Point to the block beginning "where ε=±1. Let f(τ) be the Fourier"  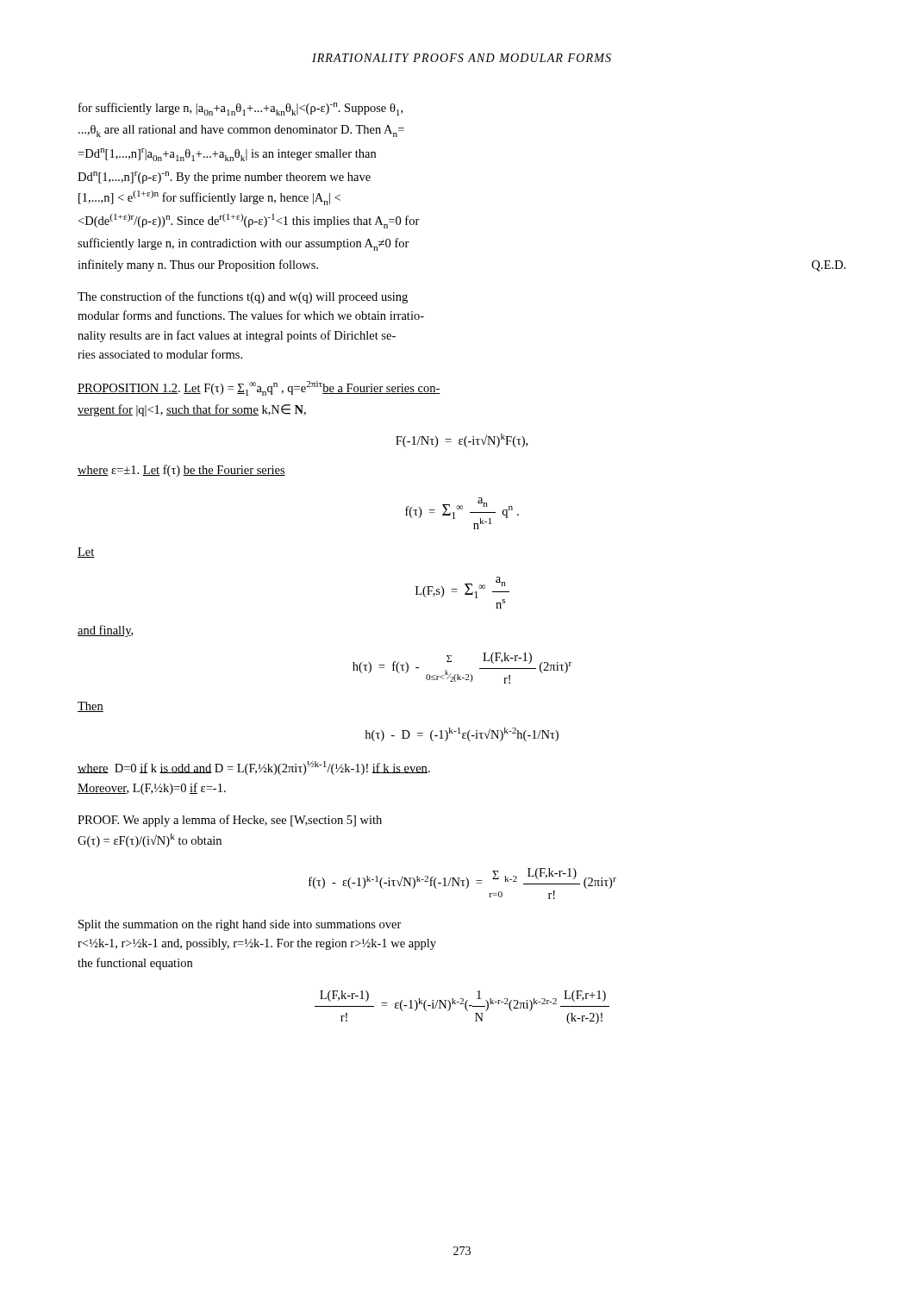pyautogui.click(x=181, y=470)
